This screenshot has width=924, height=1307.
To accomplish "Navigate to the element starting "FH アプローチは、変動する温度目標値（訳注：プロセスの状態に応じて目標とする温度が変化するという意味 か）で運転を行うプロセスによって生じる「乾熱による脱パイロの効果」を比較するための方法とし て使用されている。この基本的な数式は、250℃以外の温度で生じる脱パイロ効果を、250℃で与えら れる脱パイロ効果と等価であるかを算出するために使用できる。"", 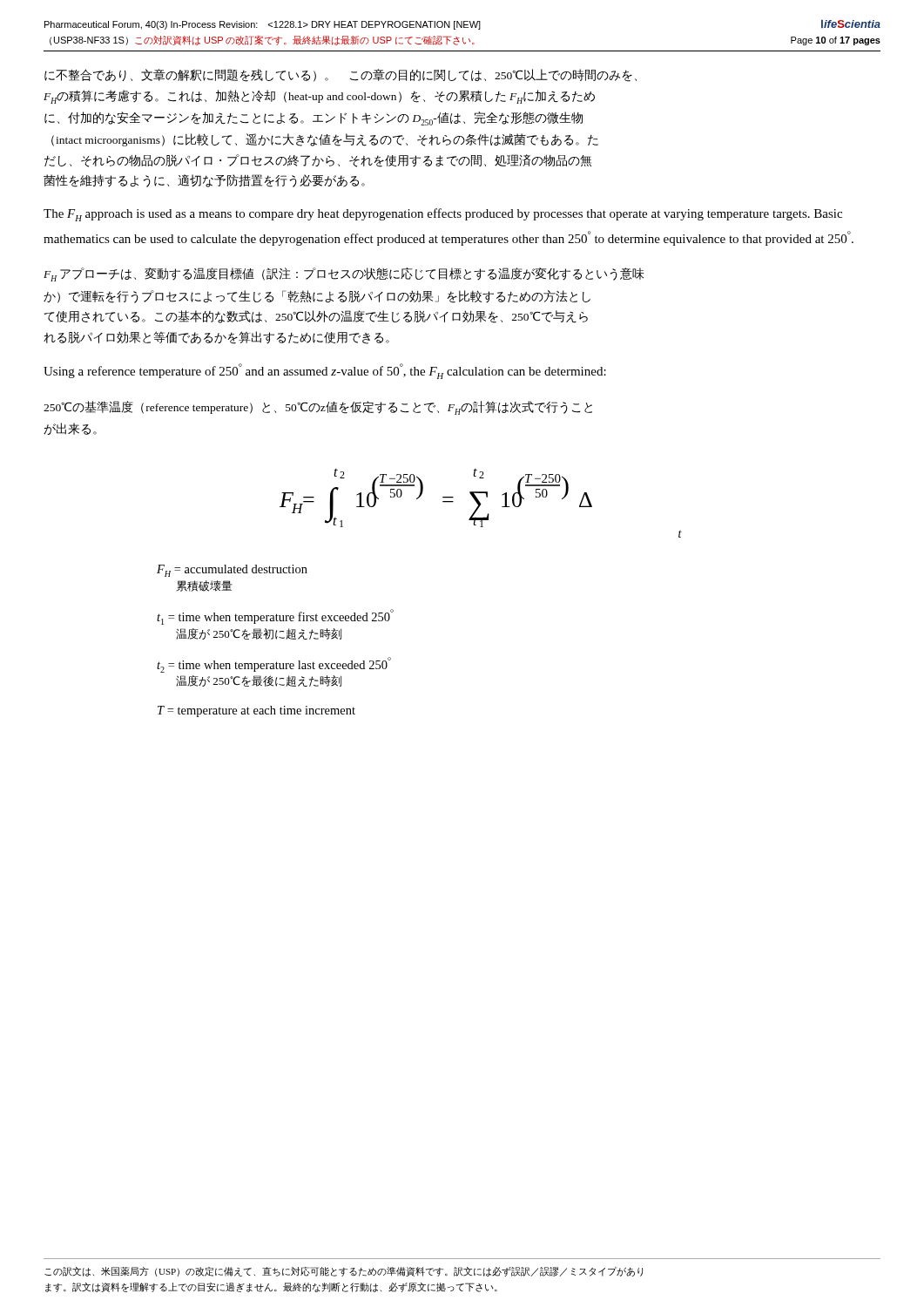I will coord(344,306).
